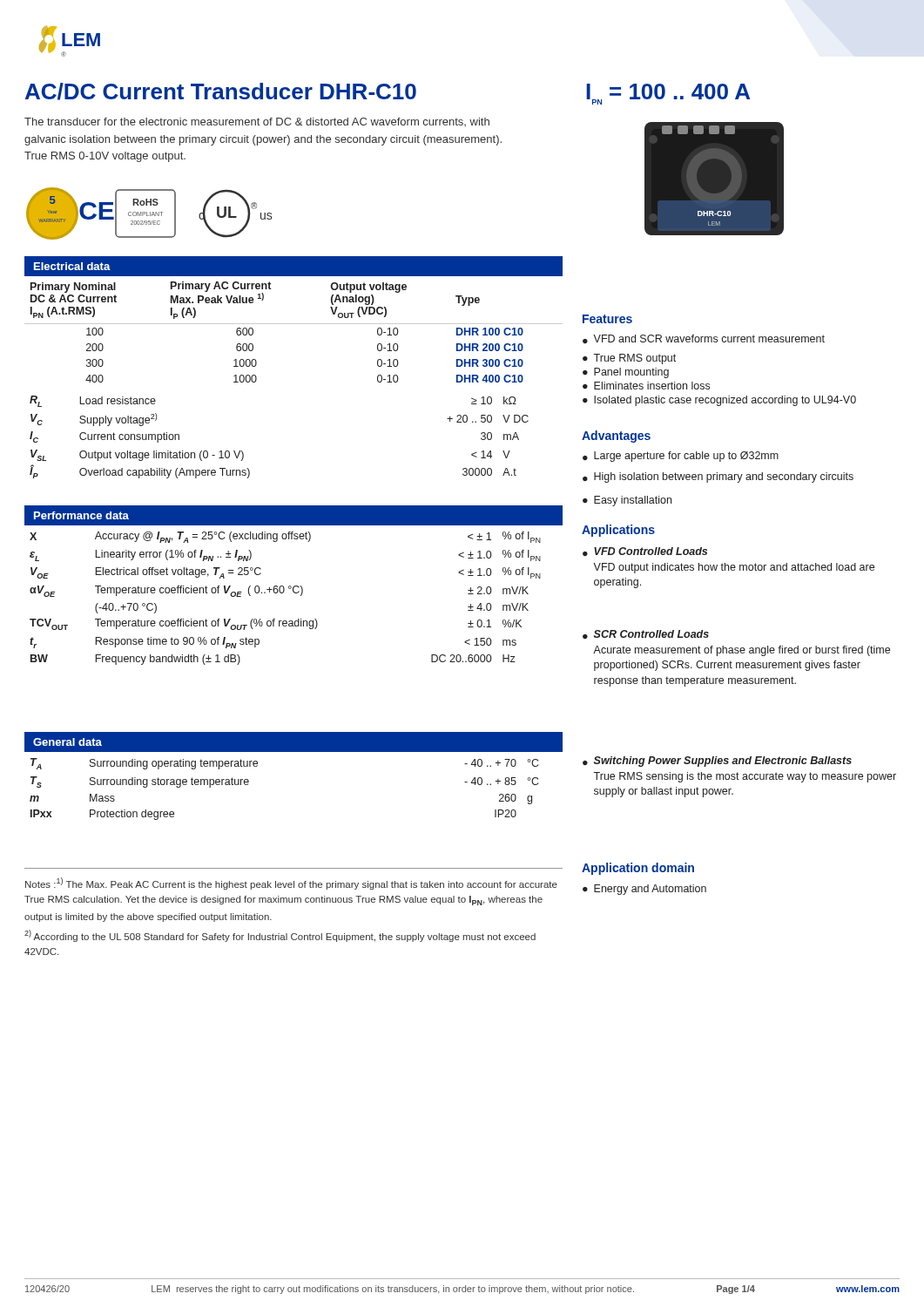
Task: Select the table that reads "Î P"
Action: [x=294, y=437]
